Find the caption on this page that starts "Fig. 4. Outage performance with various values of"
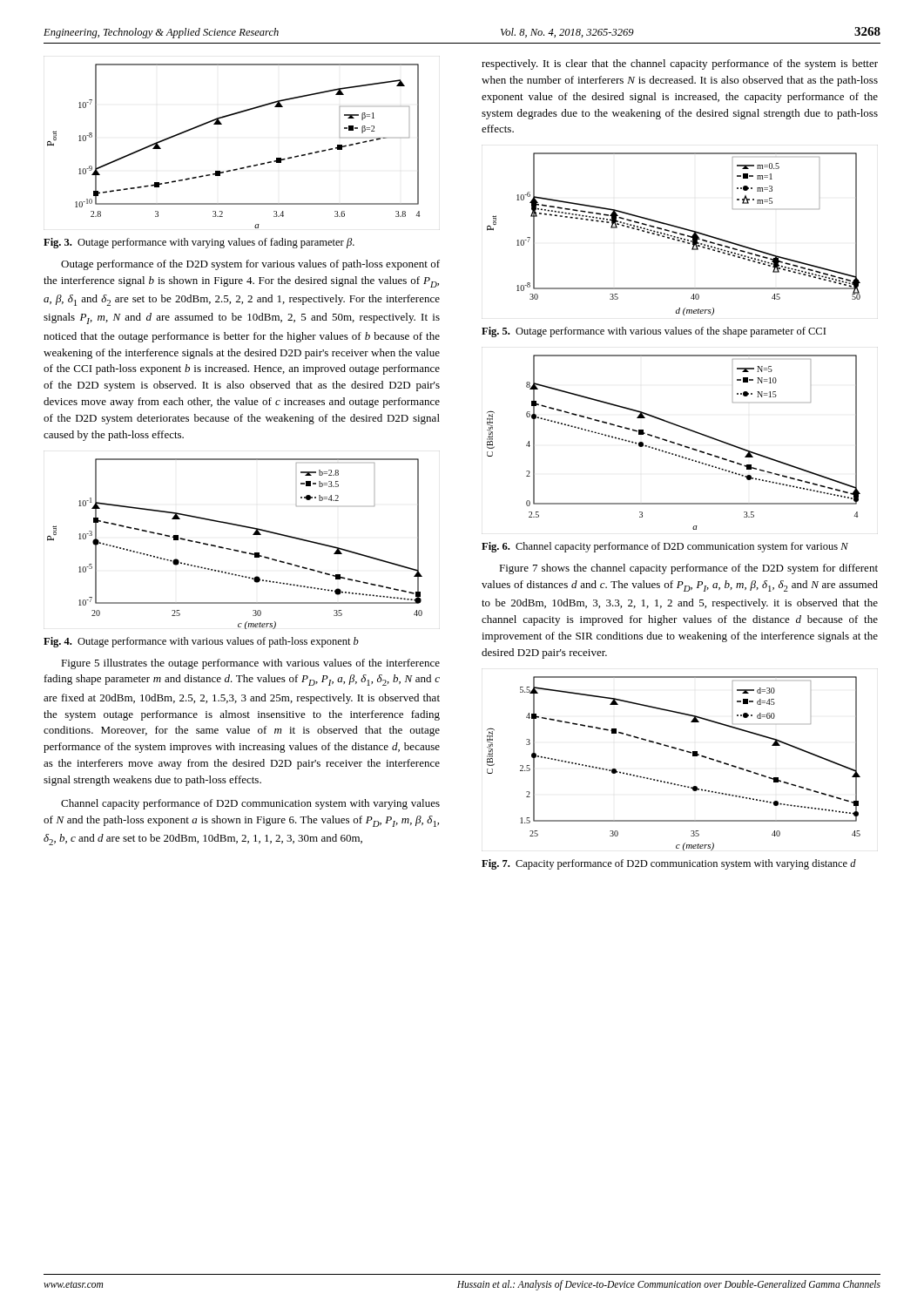Screen dimensions: 1307x924 tap(201, 641)
